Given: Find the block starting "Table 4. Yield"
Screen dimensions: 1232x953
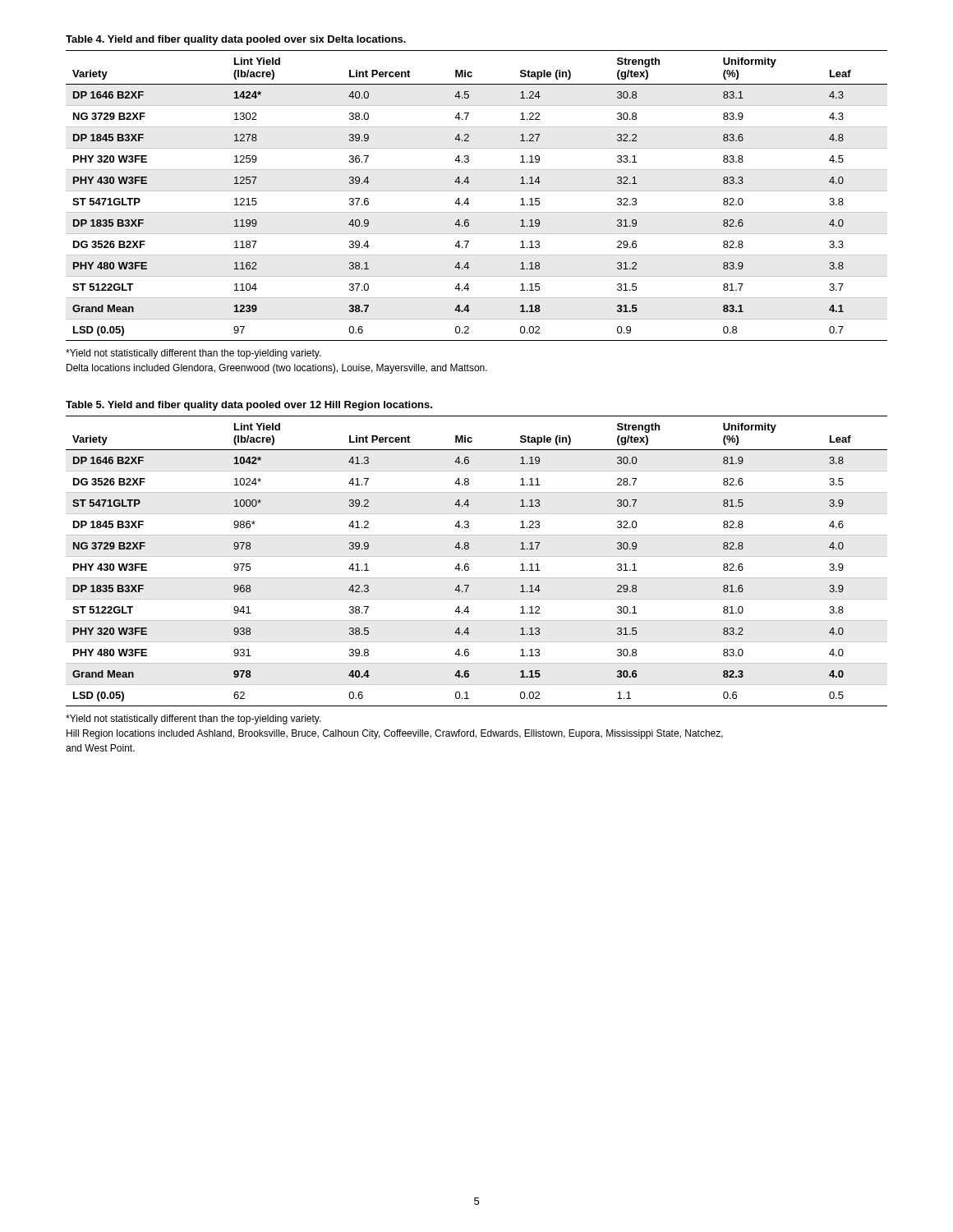Looking at the screenshot, I should (236, 39).
